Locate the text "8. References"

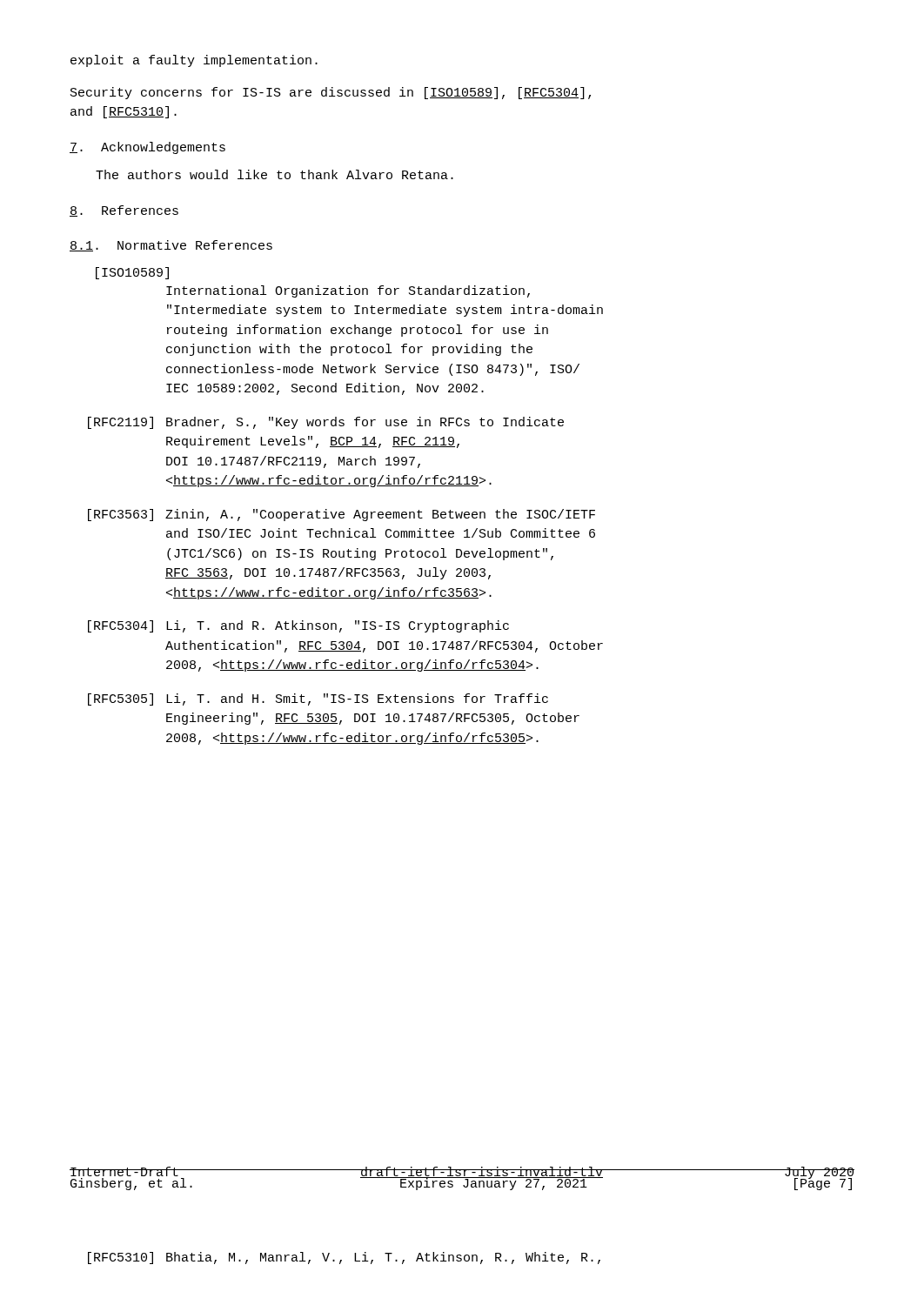coord(124,211)
